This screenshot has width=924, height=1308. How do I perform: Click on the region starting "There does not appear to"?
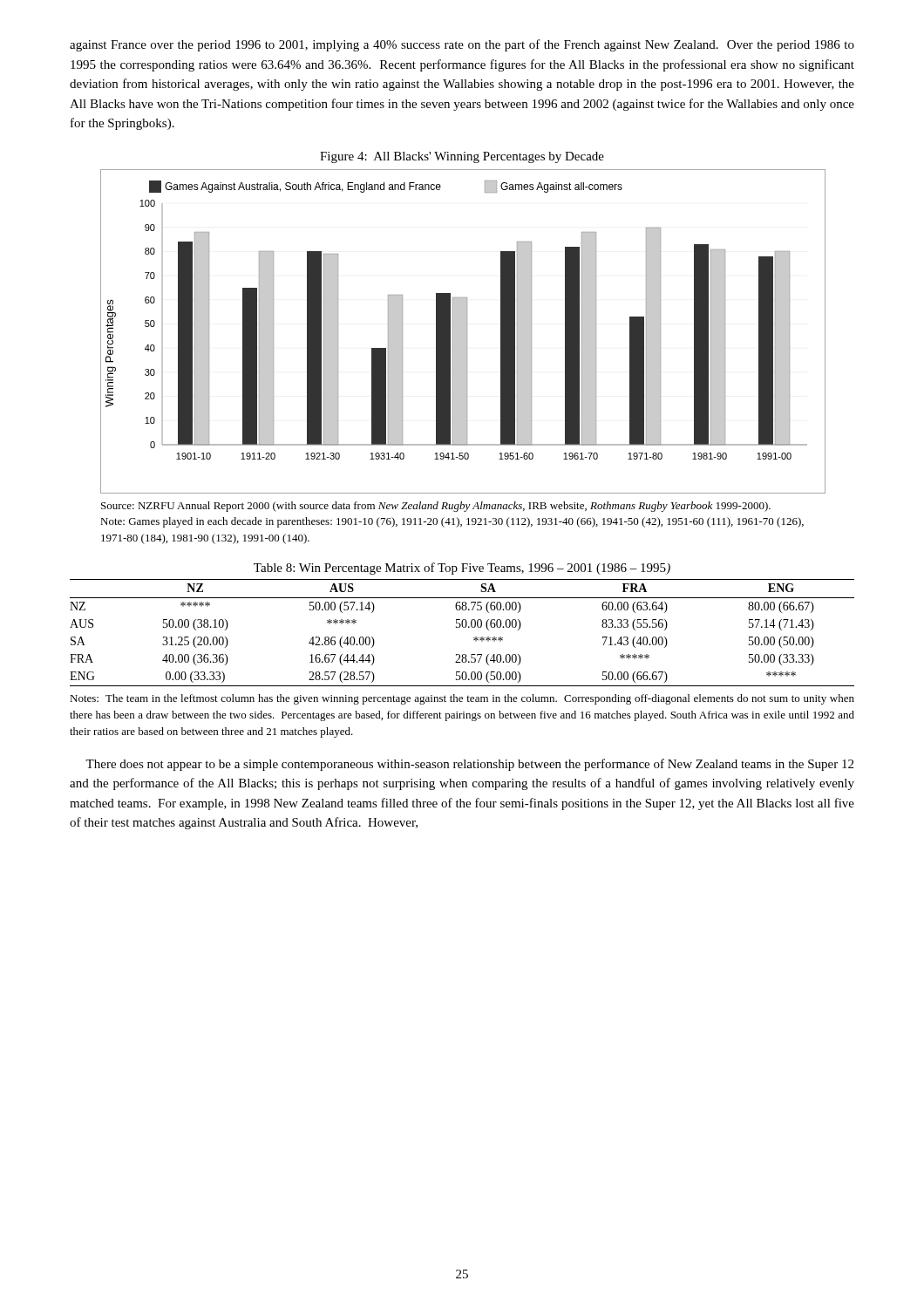(462, 793)
